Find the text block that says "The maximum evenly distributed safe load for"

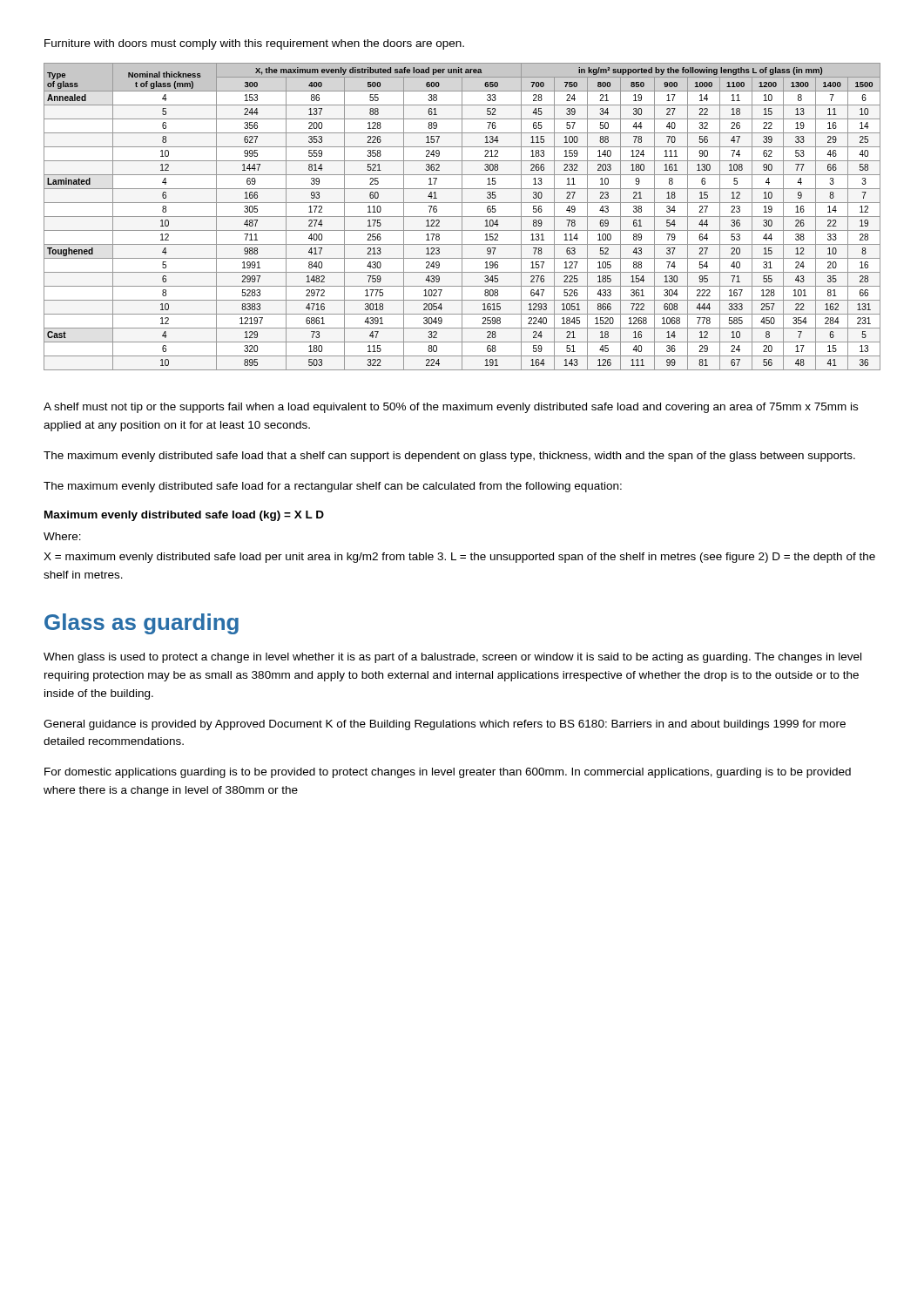(x=333, y=486)
